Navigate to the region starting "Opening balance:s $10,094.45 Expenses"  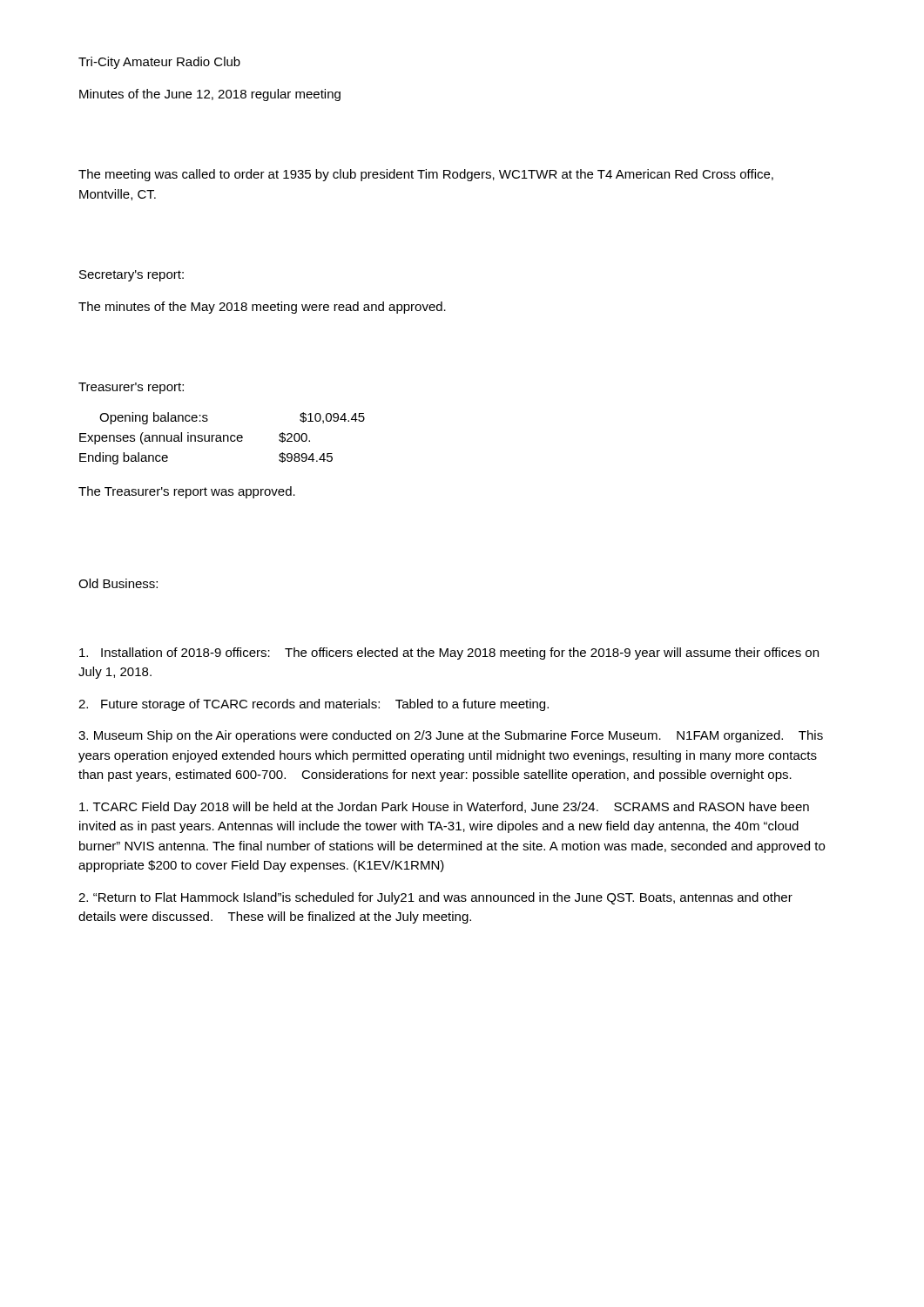pyautogui.click(x=222, y=438)
